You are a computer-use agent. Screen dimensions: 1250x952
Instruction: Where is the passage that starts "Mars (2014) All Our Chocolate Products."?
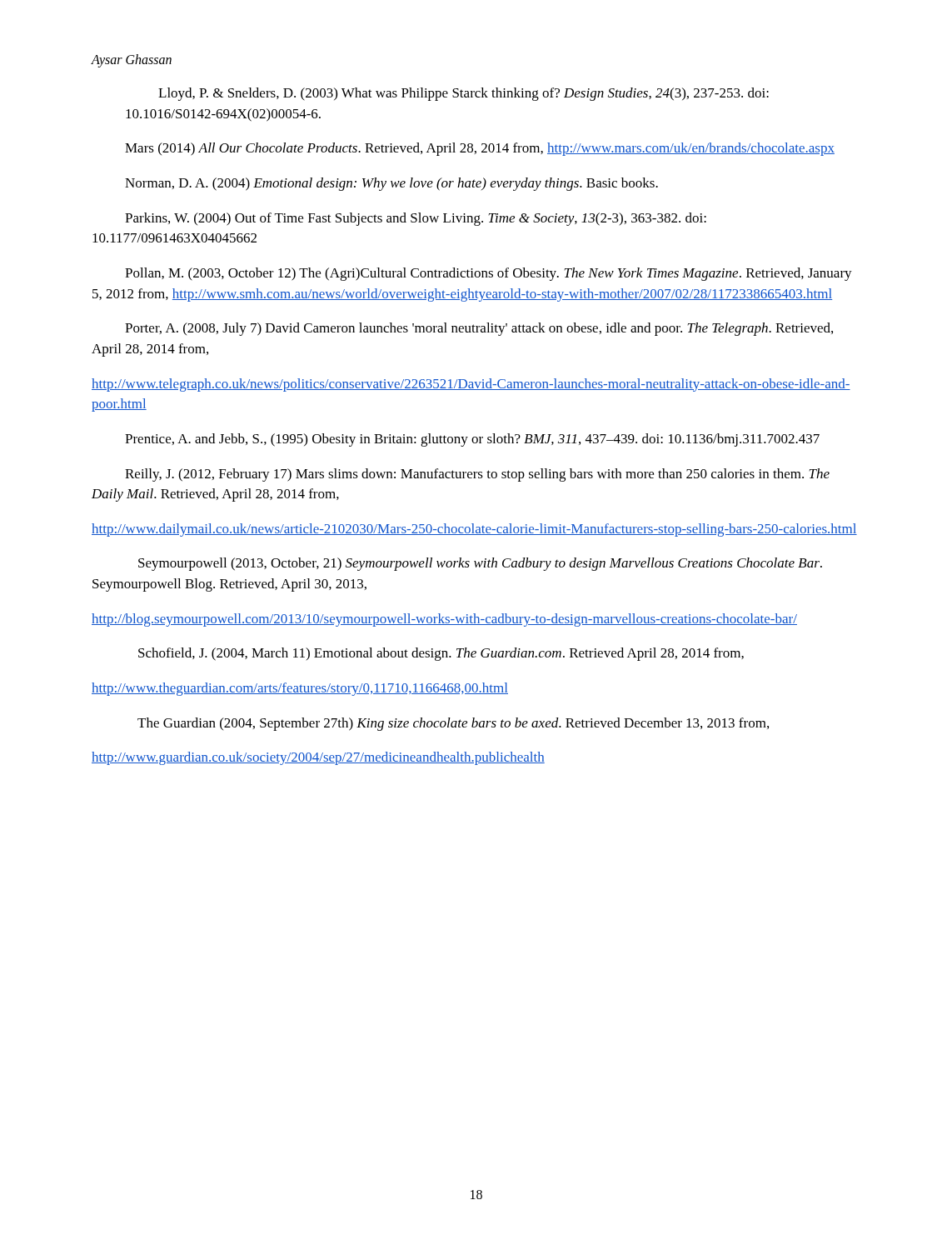coord(476,149)
